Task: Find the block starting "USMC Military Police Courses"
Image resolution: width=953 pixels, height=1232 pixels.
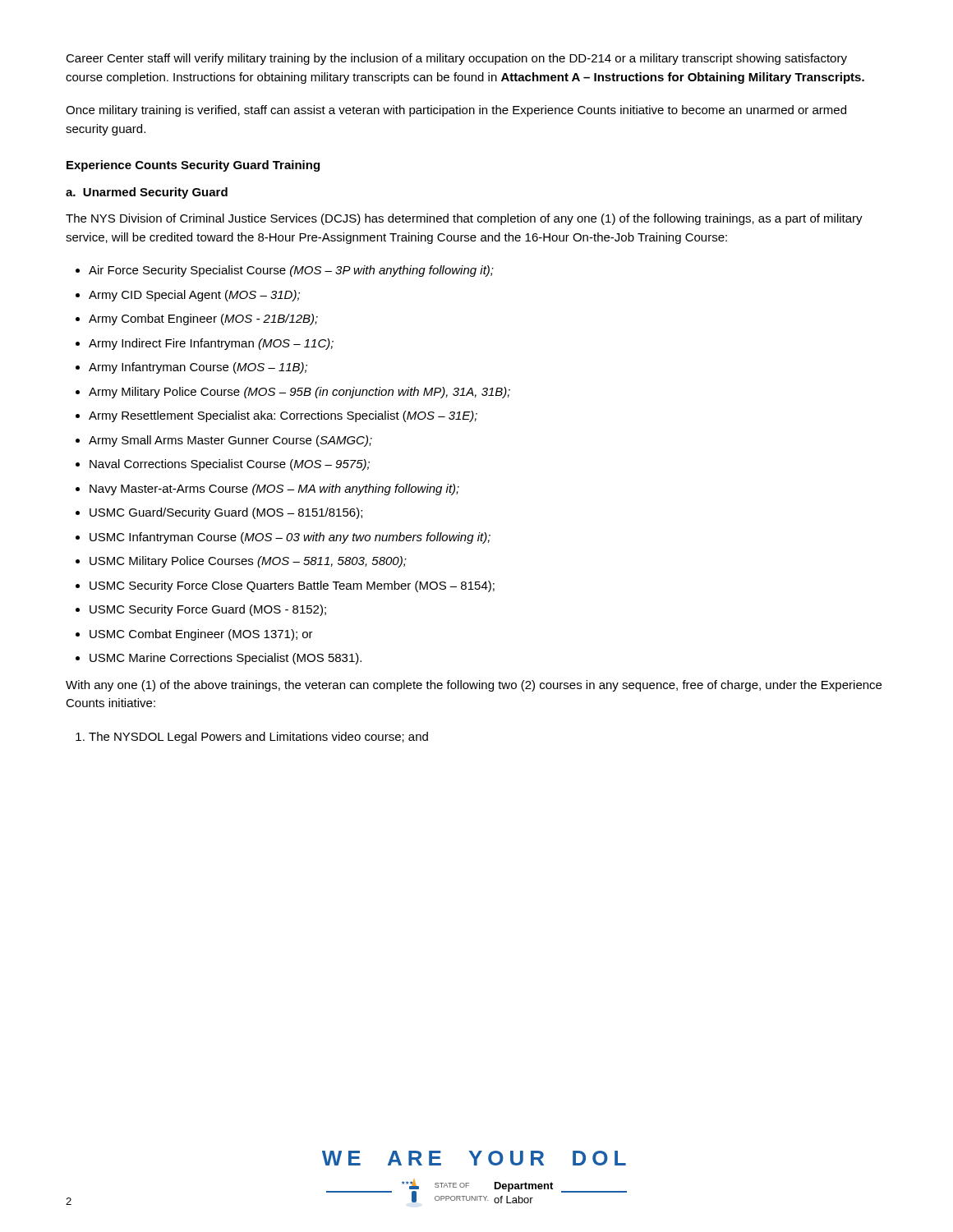Action: (x=248, y=561)
